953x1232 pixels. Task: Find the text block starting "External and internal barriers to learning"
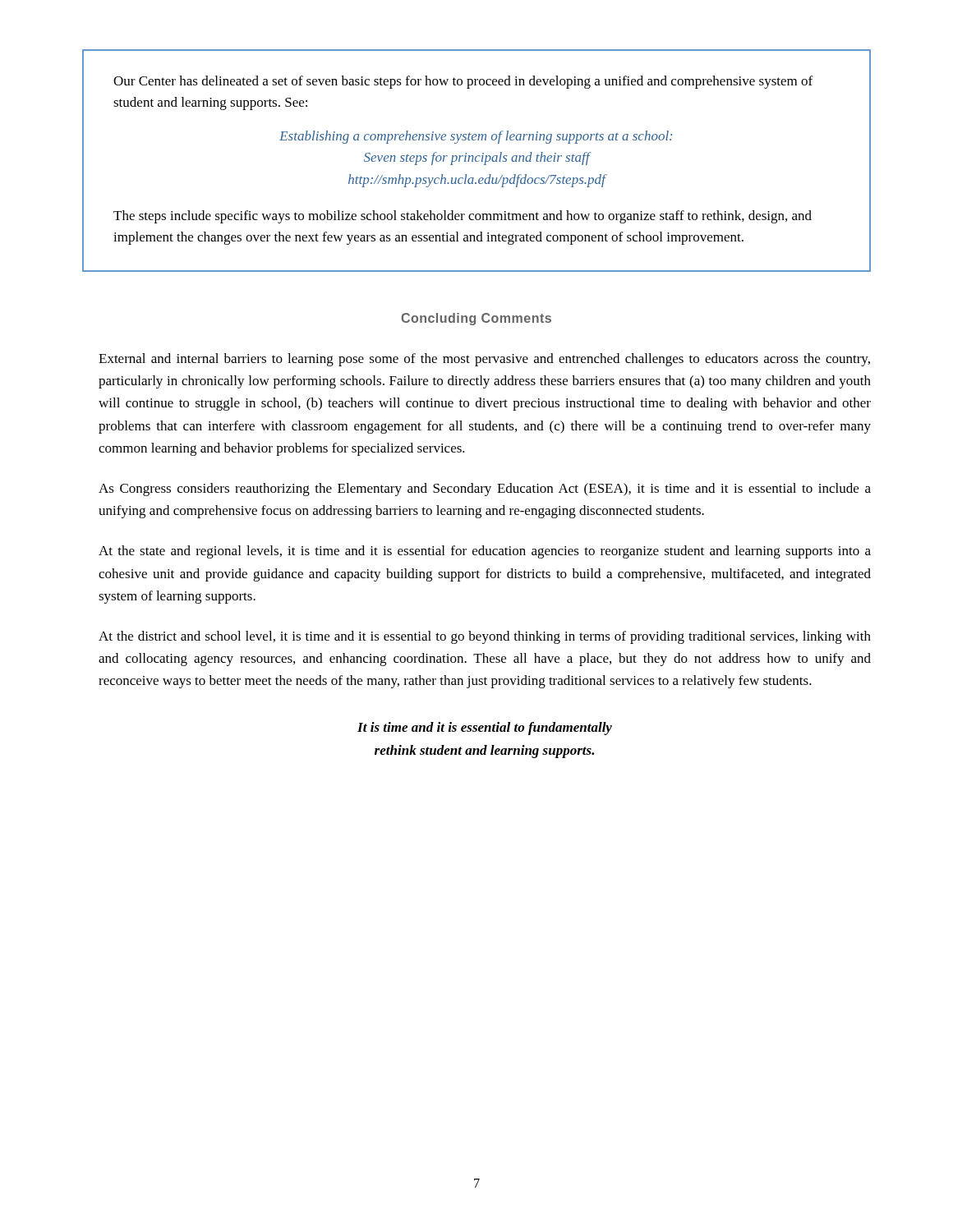click(485, 403)
